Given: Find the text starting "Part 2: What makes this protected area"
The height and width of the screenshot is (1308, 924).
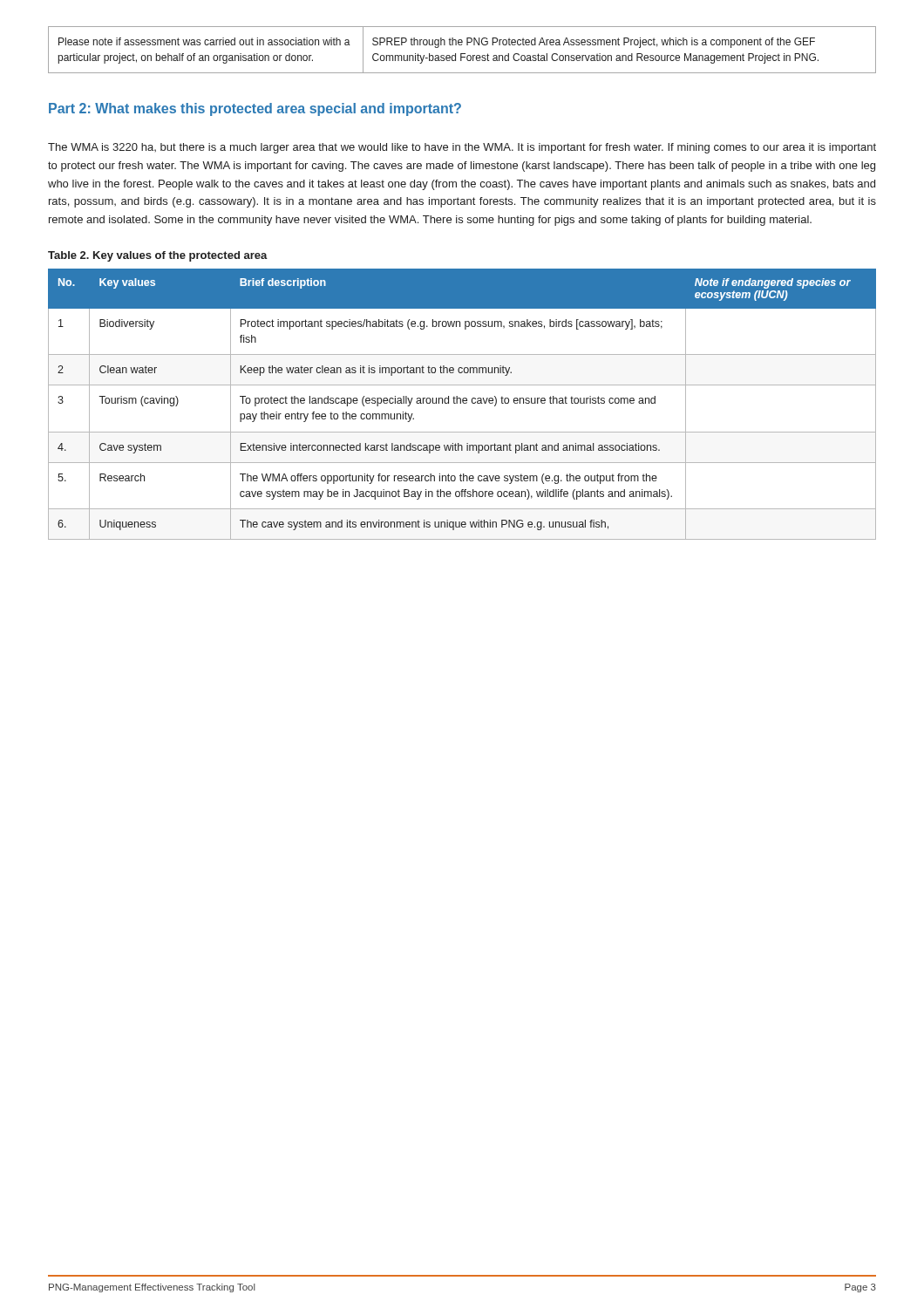Looking at the screenshot, I should pyautogui.click(x=255, y=109).
